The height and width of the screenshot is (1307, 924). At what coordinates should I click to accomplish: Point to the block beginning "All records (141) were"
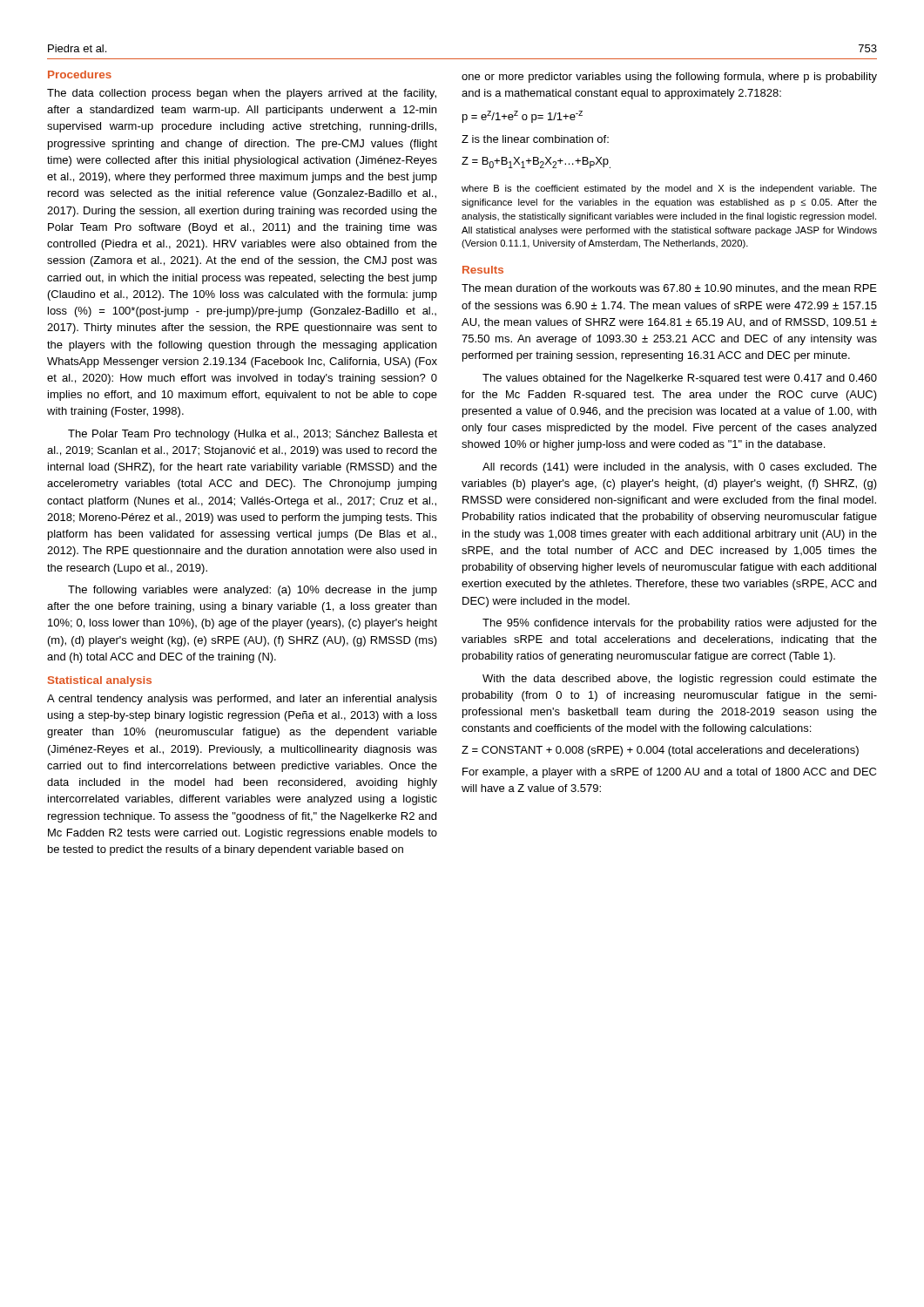(x=669, y=534)
